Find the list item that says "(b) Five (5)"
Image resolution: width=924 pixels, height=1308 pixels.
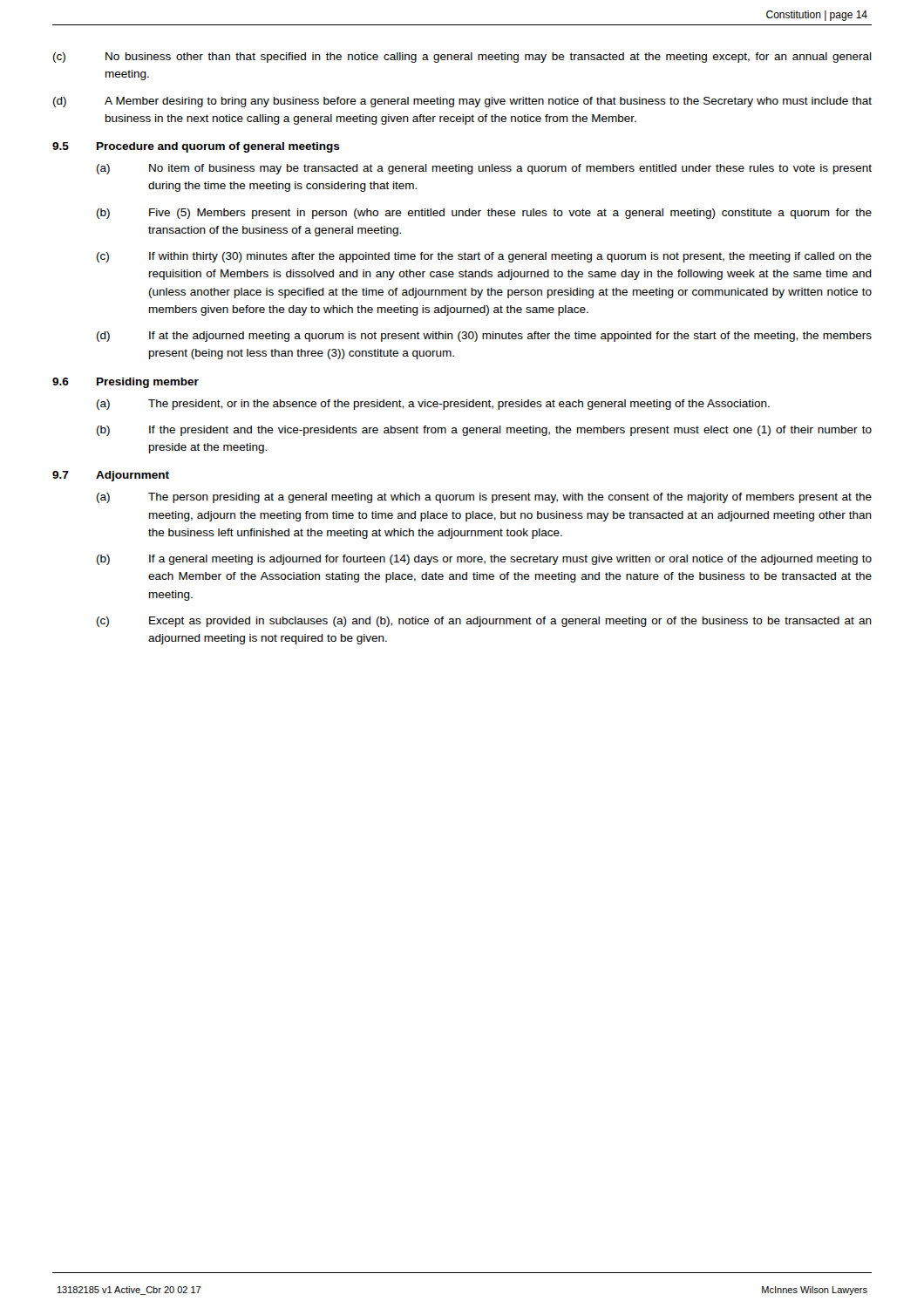[x=484, y=221]
